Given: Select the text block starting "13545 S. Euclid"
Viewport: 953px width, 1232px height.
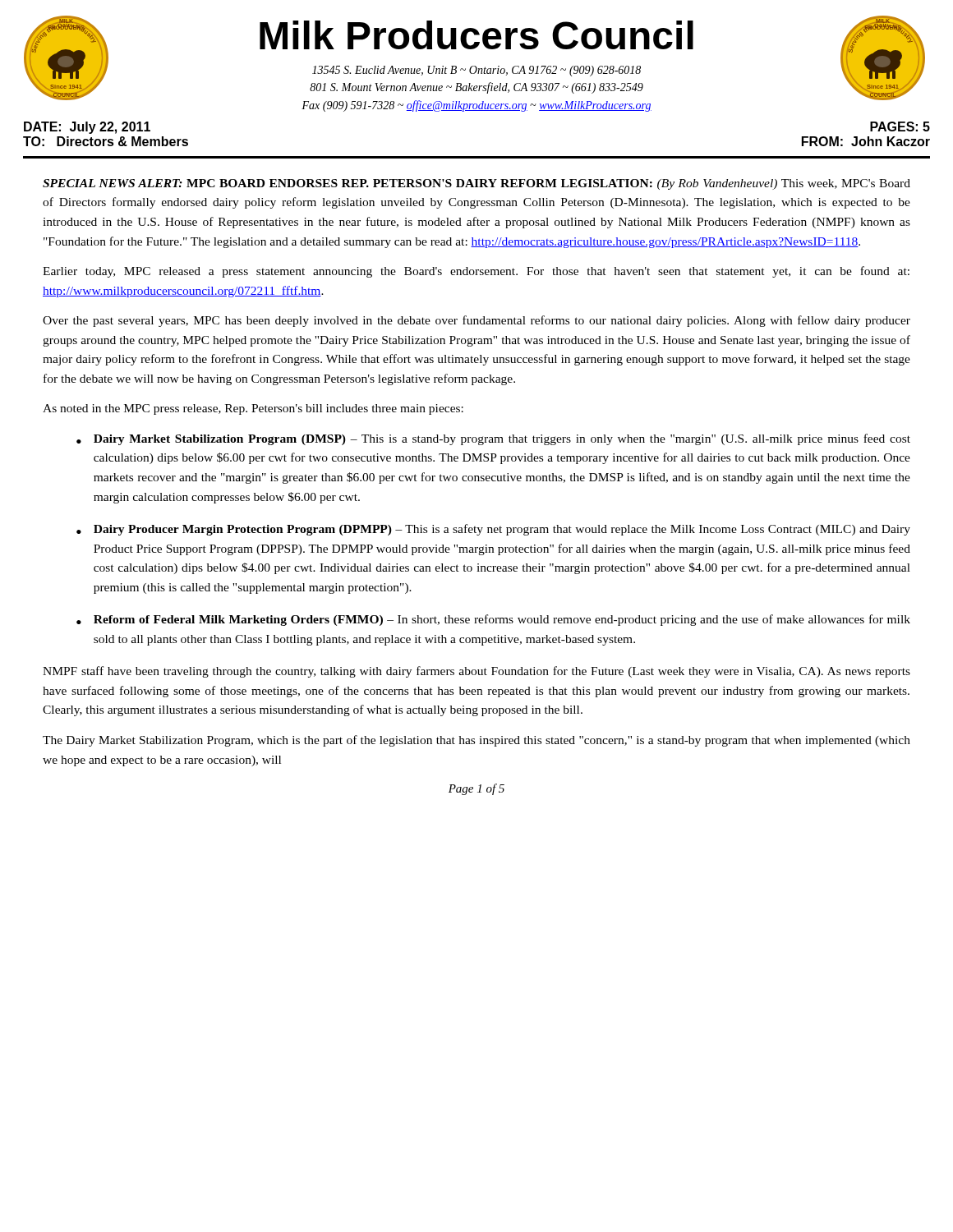Looking at the screenshot, I should coord(476,88).
